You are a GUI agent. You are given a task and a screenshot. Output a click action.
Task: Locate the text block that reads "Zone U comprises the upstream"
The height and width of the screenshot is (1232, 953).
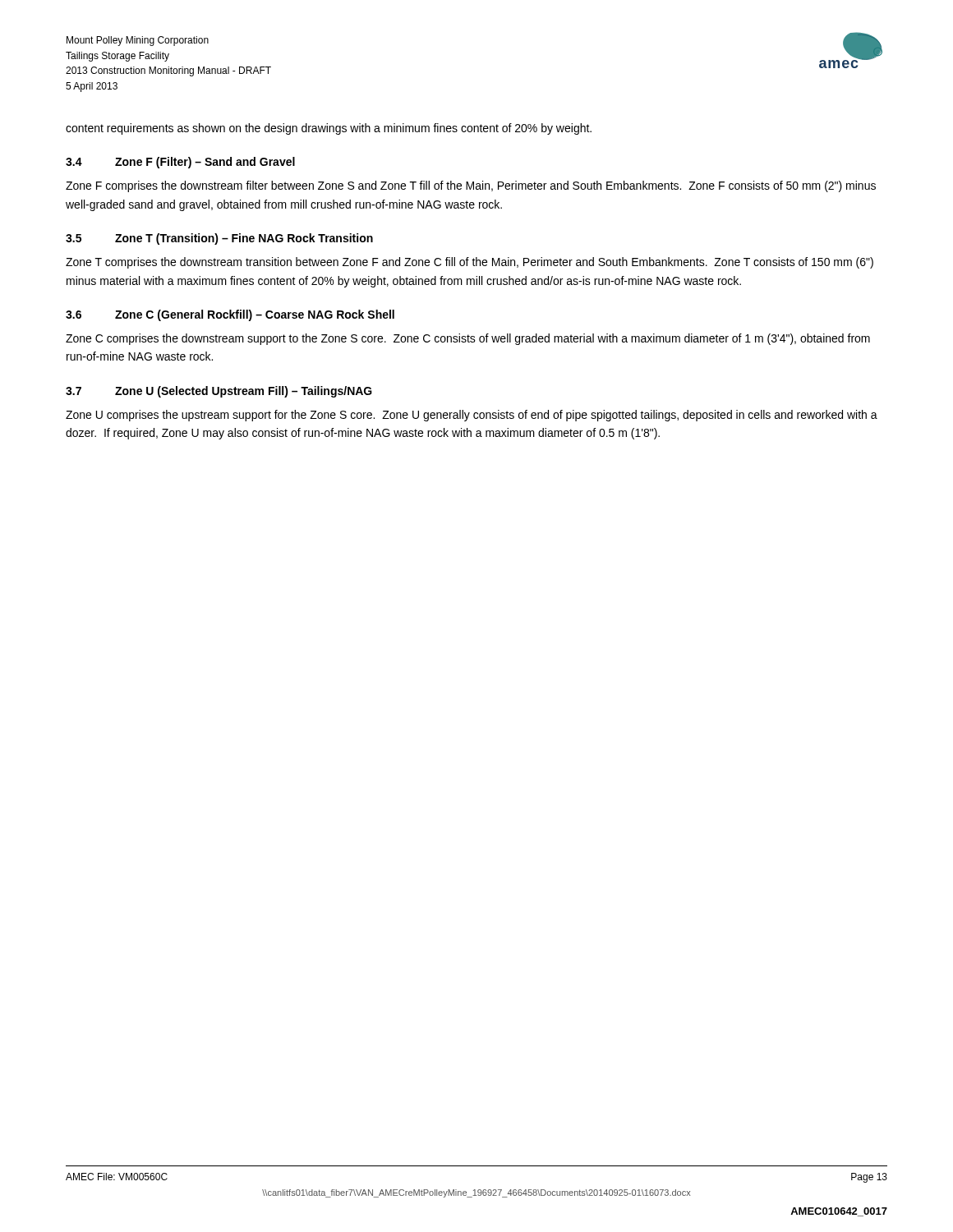click(x=471, y=424)
